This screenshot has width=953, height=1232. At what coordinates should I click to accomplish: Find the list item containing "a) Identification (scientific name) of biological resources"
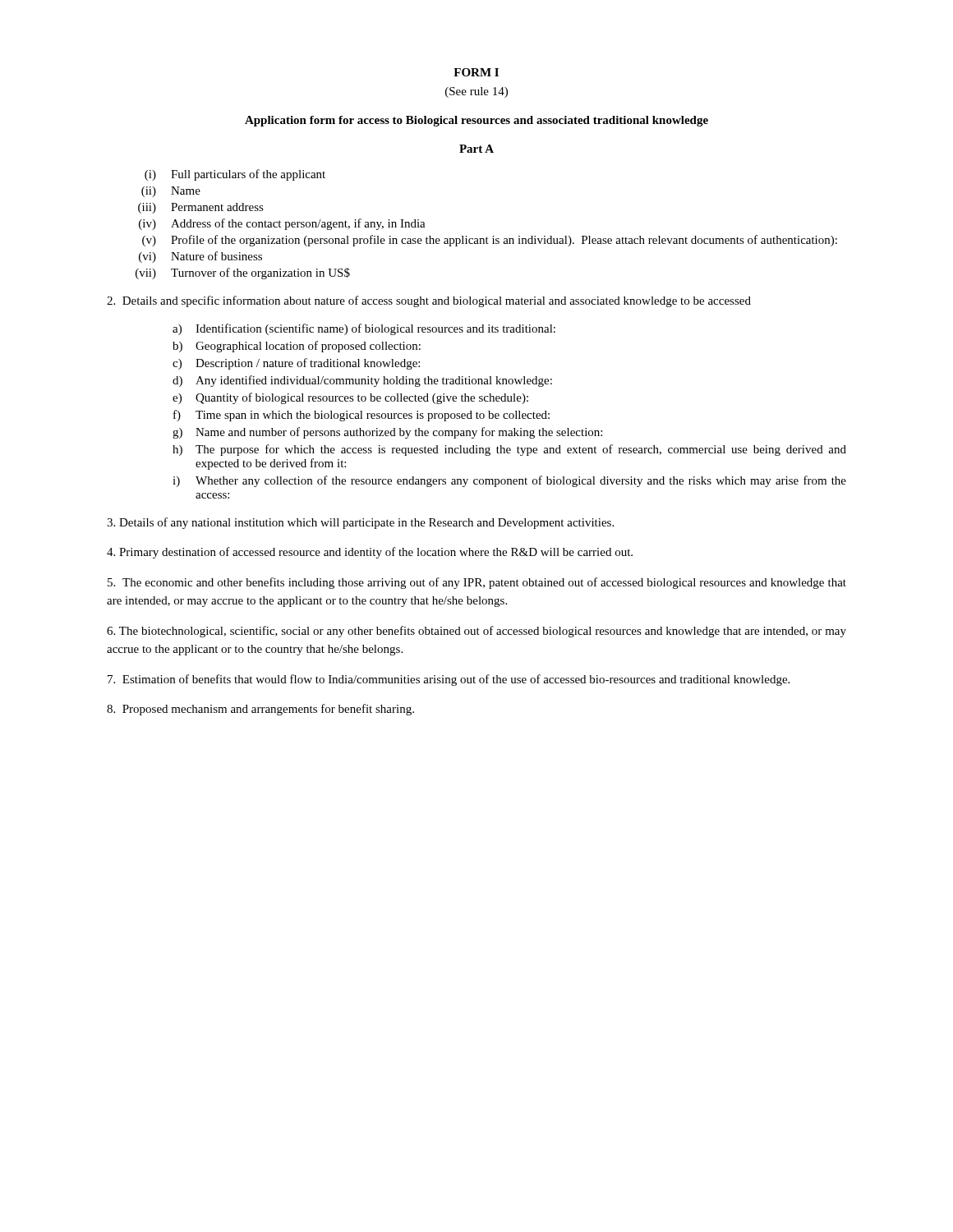(x=509, y=329)
